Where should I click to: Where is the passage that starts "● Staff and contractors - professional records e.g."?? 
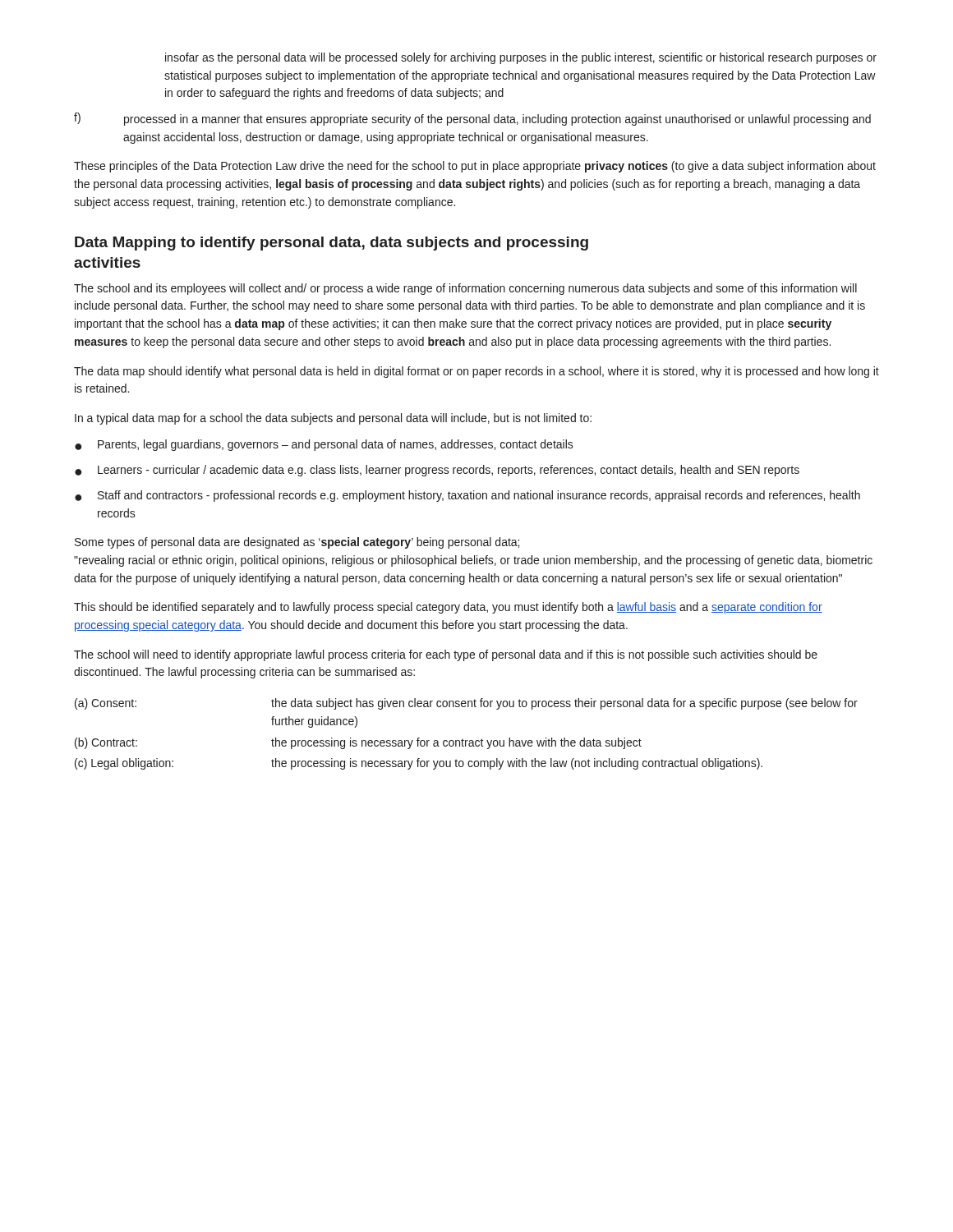(x=476, y=505)
